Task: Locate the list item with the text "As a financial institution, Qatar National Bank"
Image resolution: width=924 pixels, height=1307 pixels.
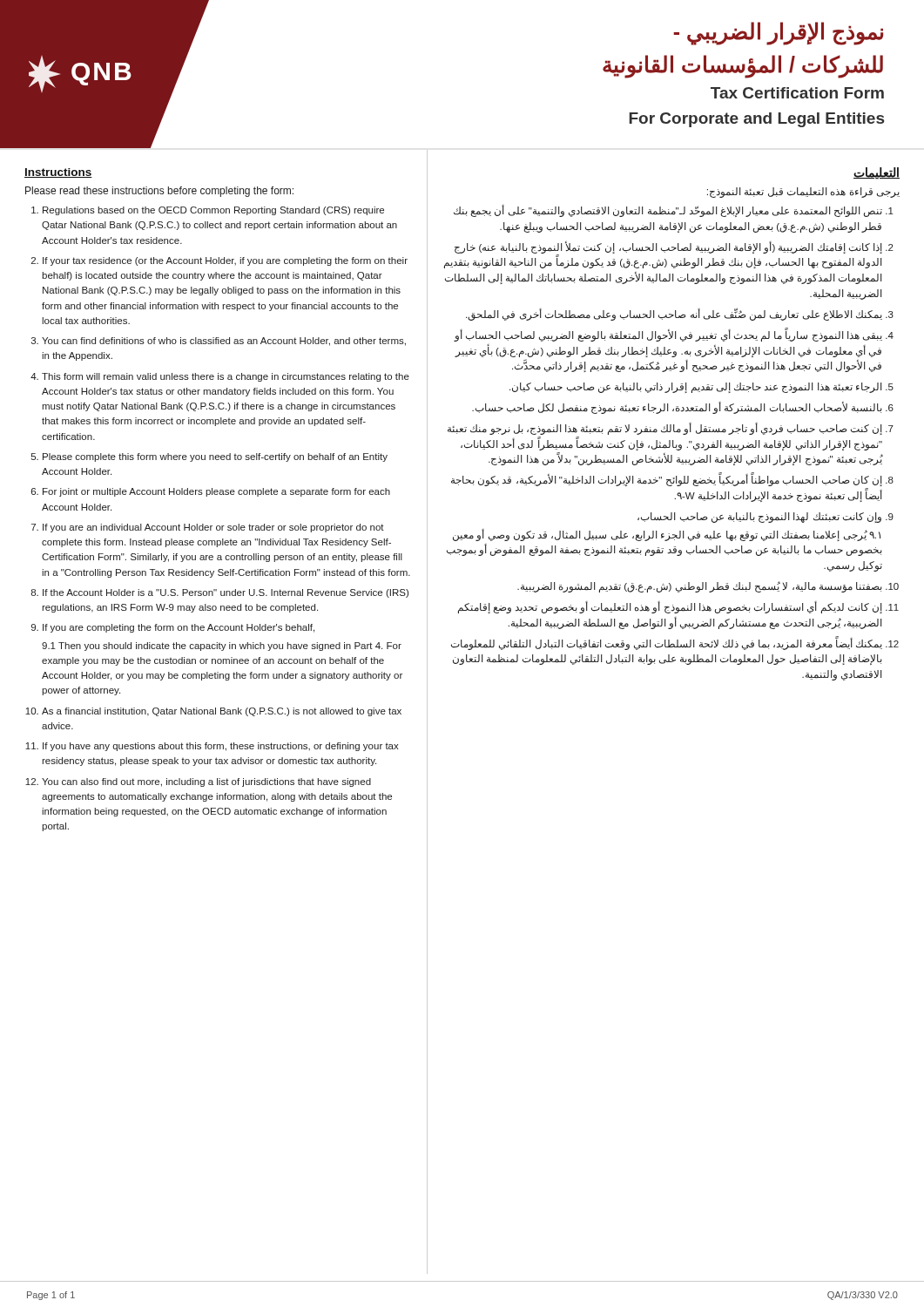Action: (x=222, y=718)
